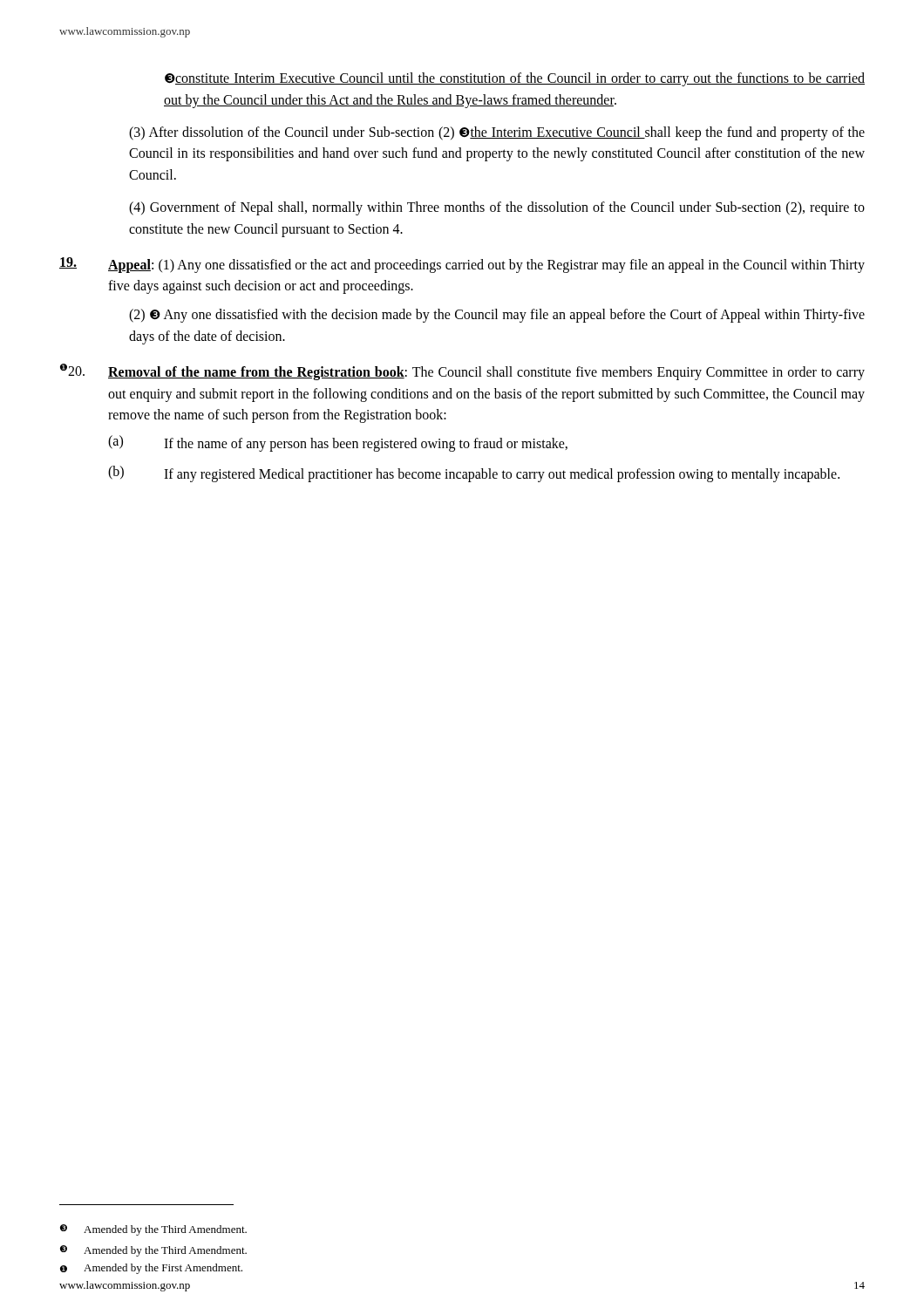Find "❸ Amended by the Third Amendment." on this page
The image size is (924, 1308).
[153, 1230]
